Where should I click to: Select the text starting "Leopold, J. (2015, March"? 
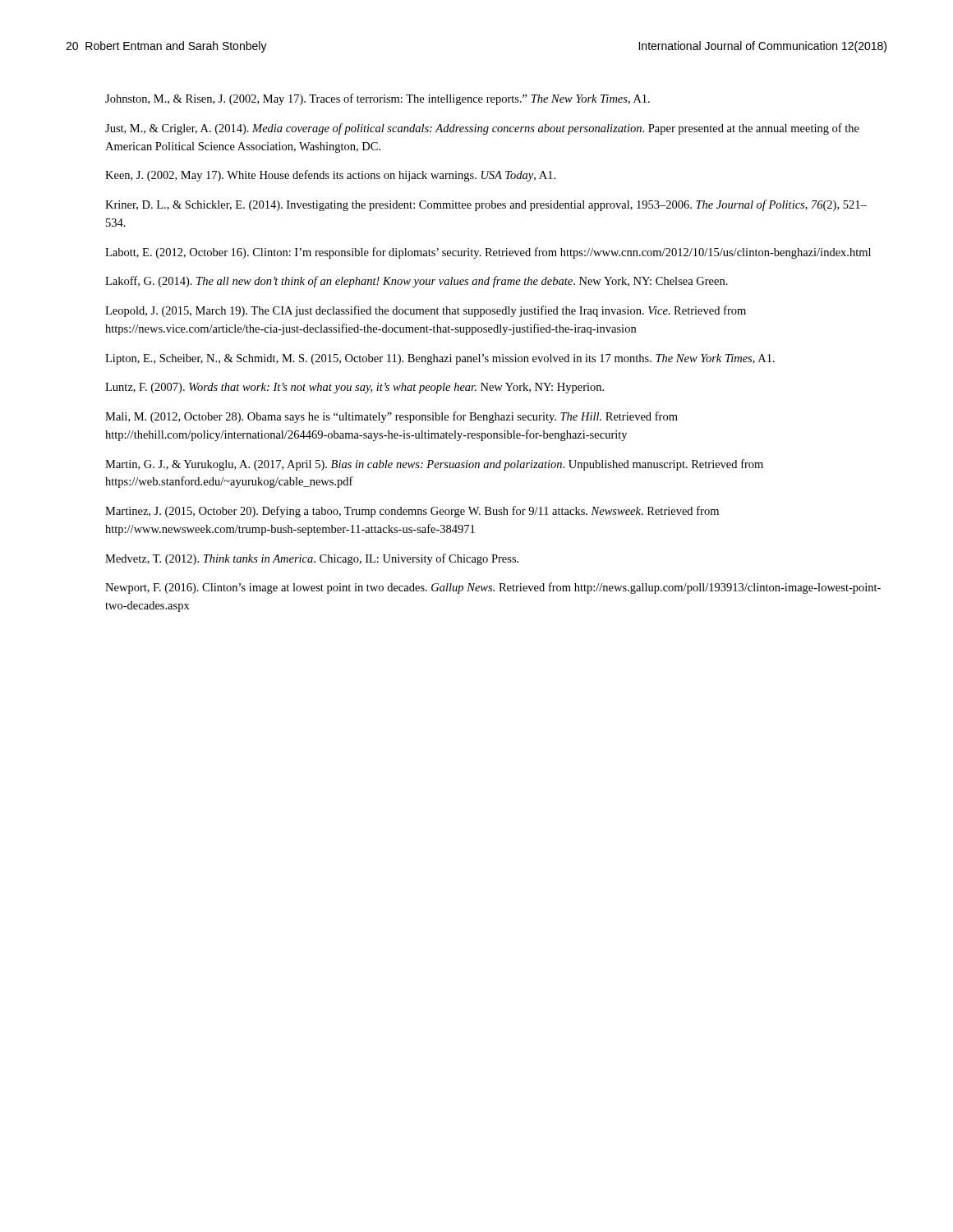(476, 320)
